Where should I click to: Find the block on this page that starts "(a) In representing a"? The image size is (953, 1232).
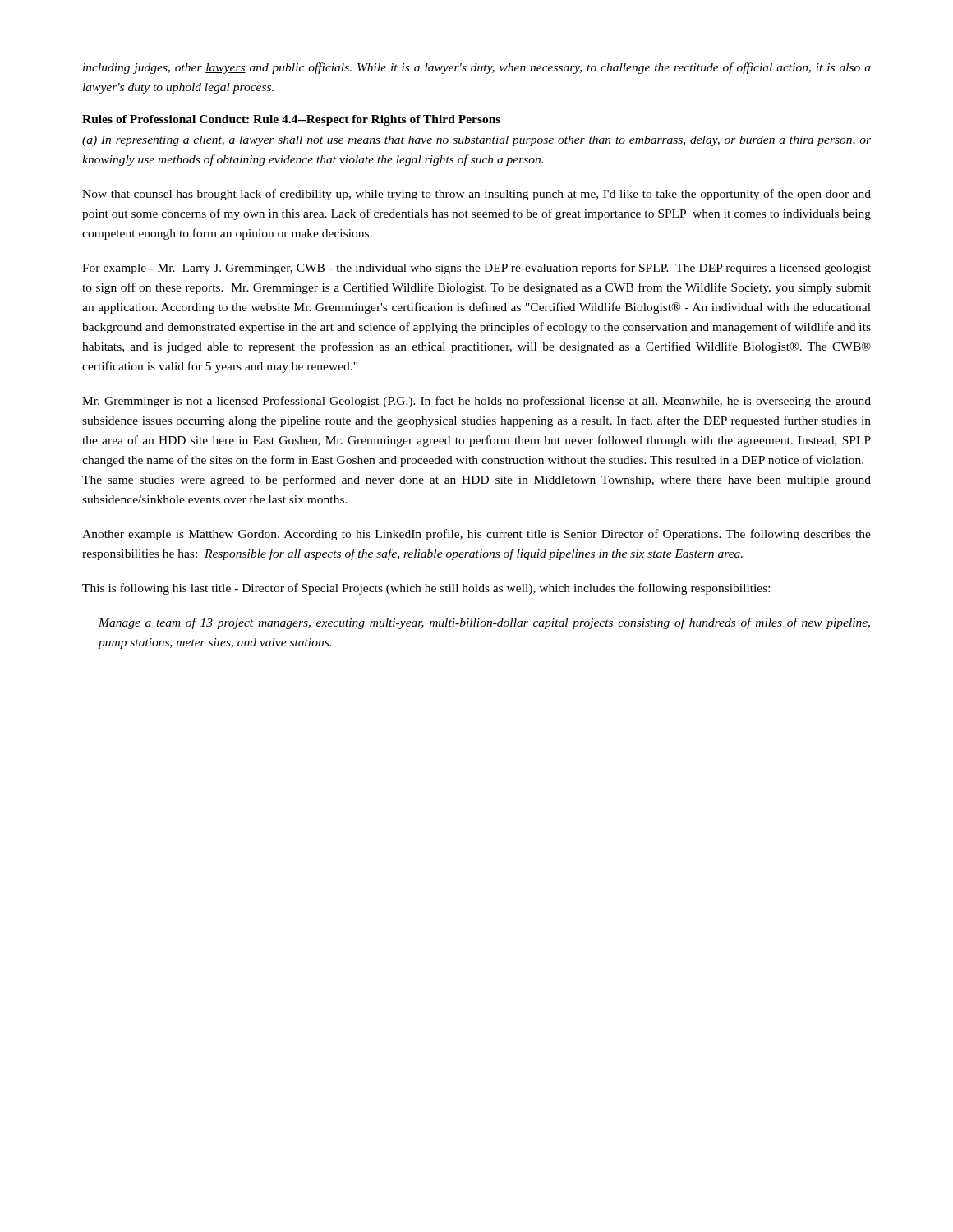pyautogui.click(x=476, y=149)
